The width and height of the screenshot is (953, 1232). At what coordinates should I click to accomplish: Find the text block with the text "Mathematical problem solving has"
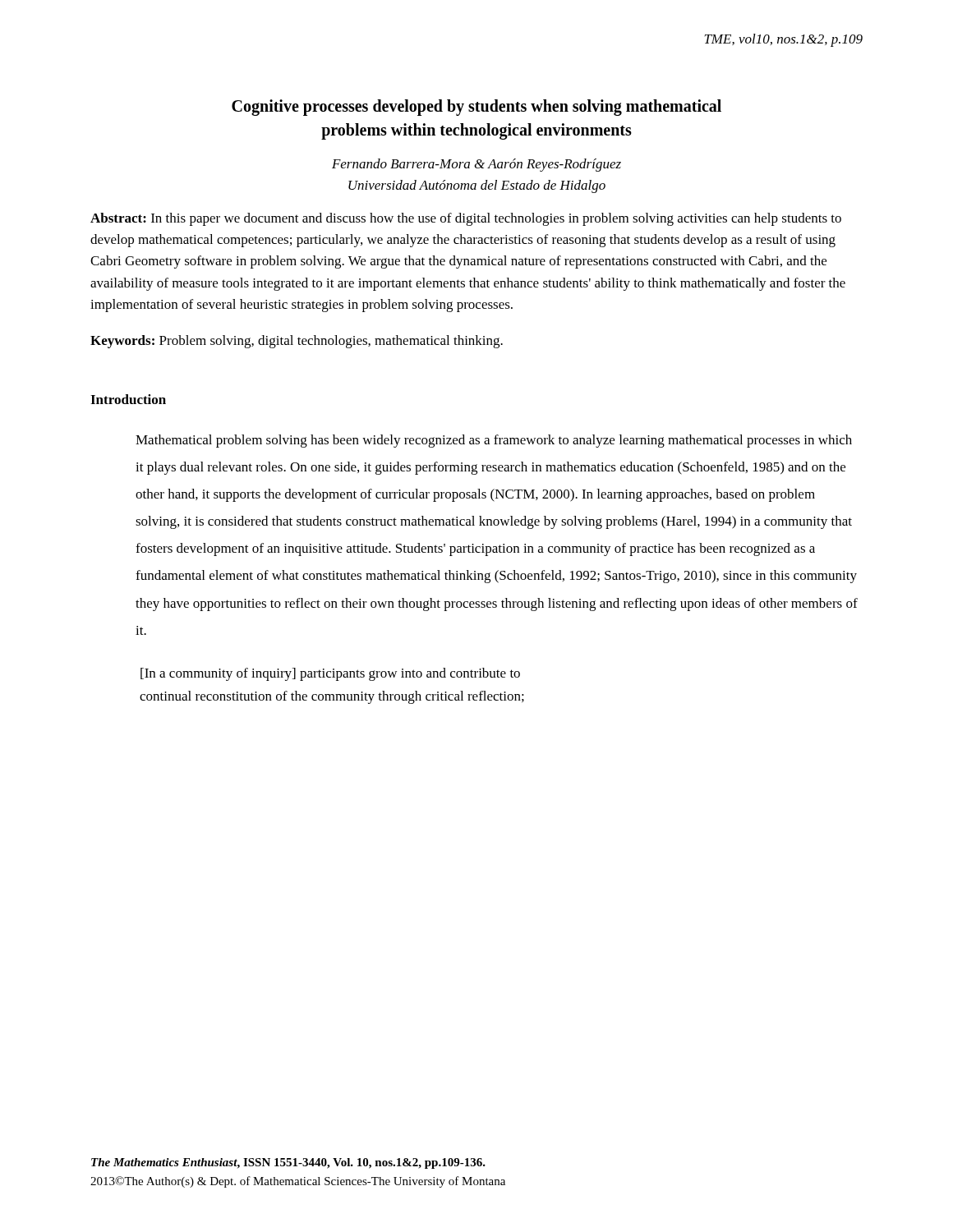pyautogui.click(x=499, y=535)
